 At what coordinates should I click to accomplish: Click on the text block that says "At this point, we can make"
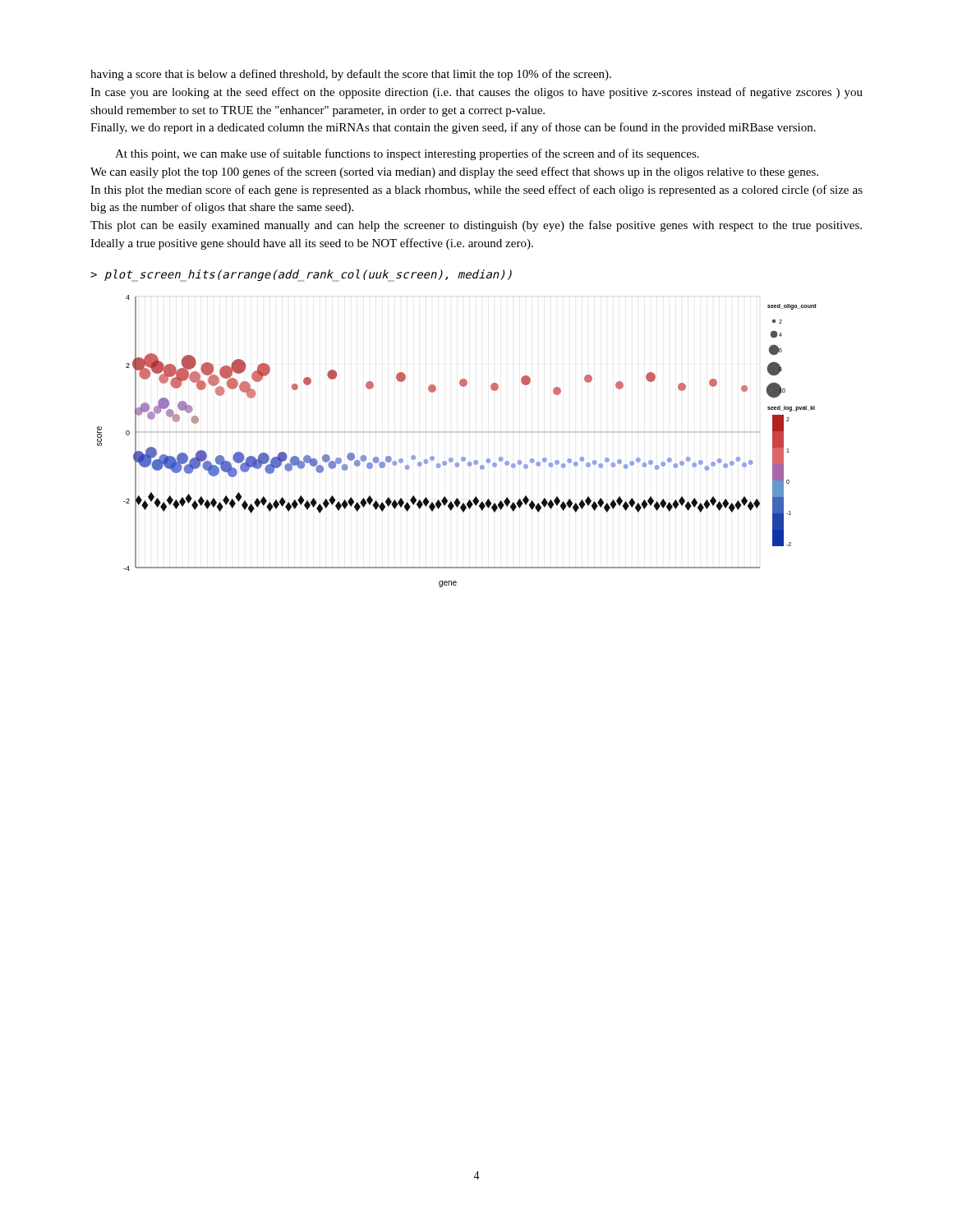pos(476,199)
